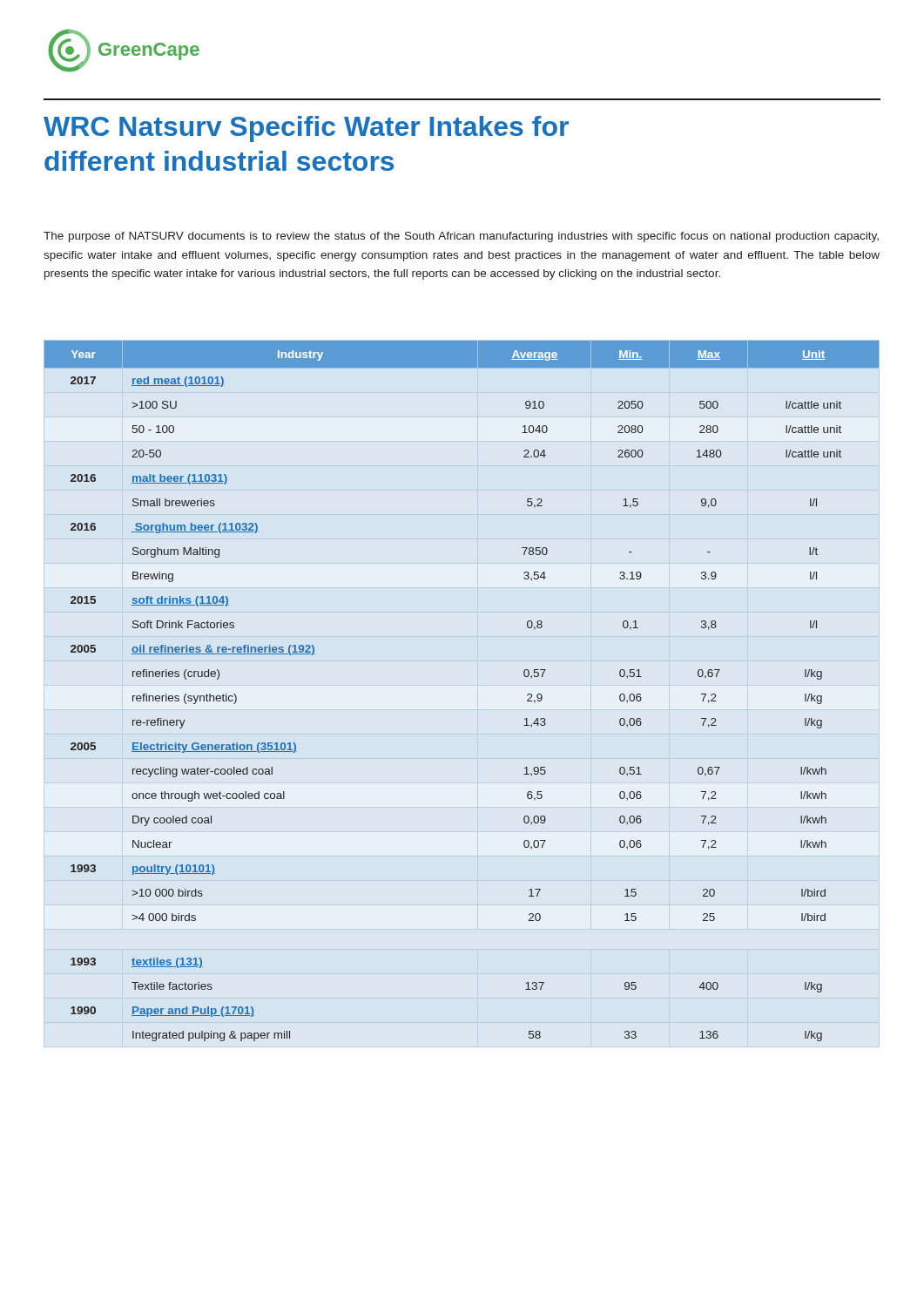Image resolution: width=924 pixels, height=1307 pixels.
Task: Select the logo
Action: (x=174, y=51)
